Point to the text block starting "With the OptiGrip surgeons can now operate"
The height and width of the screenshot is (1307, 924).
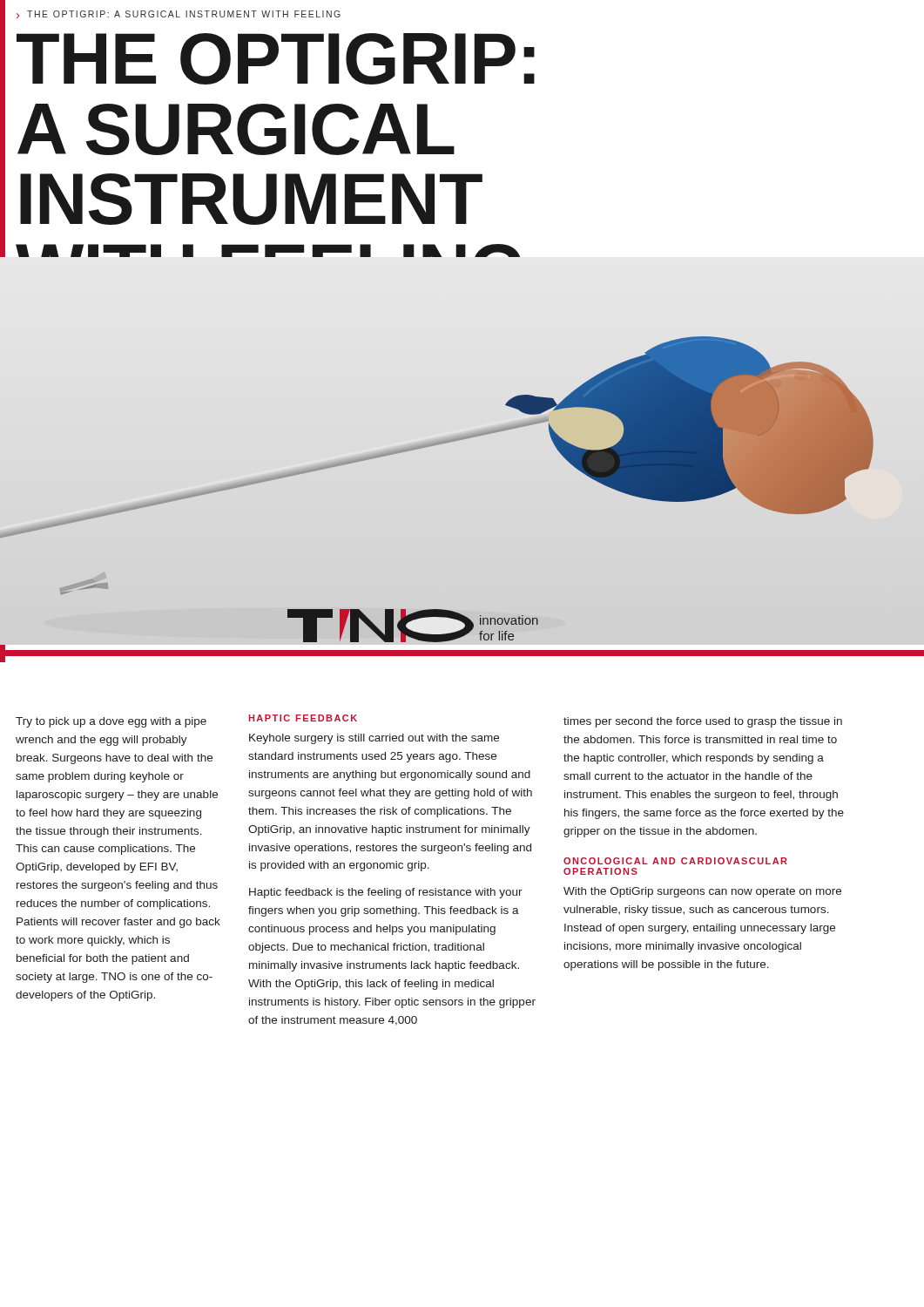coord(707,929)
